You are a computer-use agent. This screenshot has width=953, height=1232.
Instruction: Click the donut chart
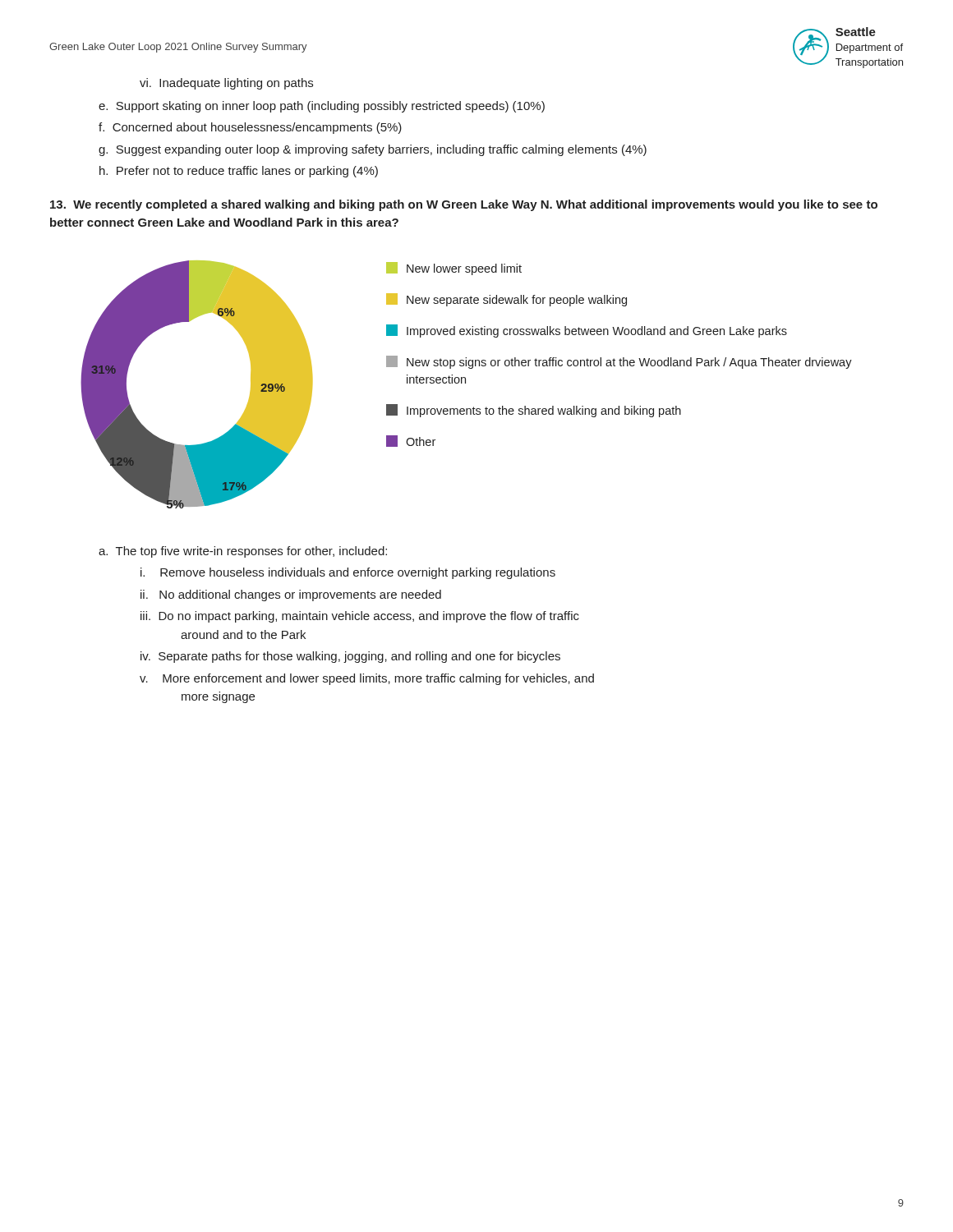point(201,384)
